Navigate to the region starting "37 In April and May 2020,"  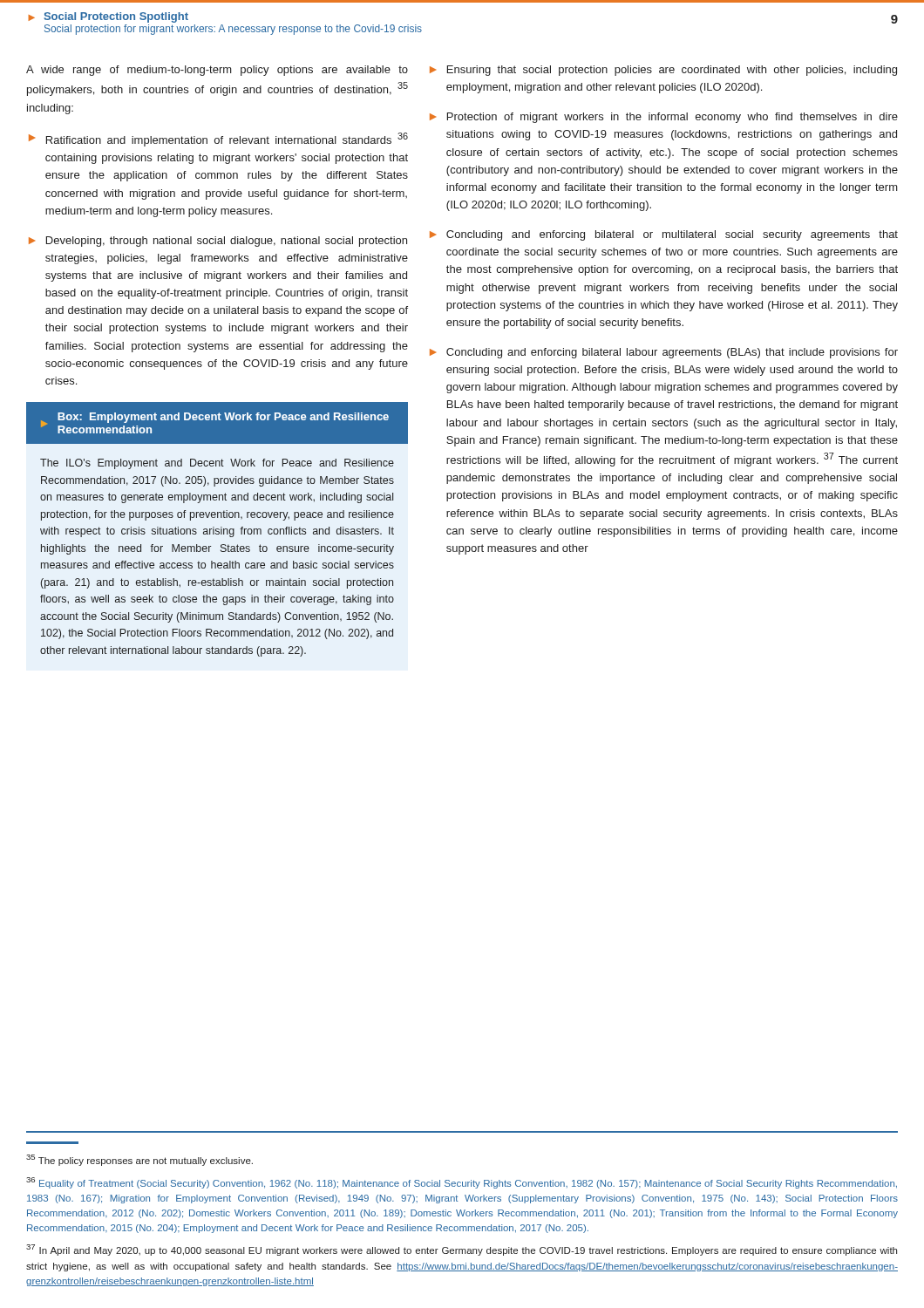tap(462, 1264)
